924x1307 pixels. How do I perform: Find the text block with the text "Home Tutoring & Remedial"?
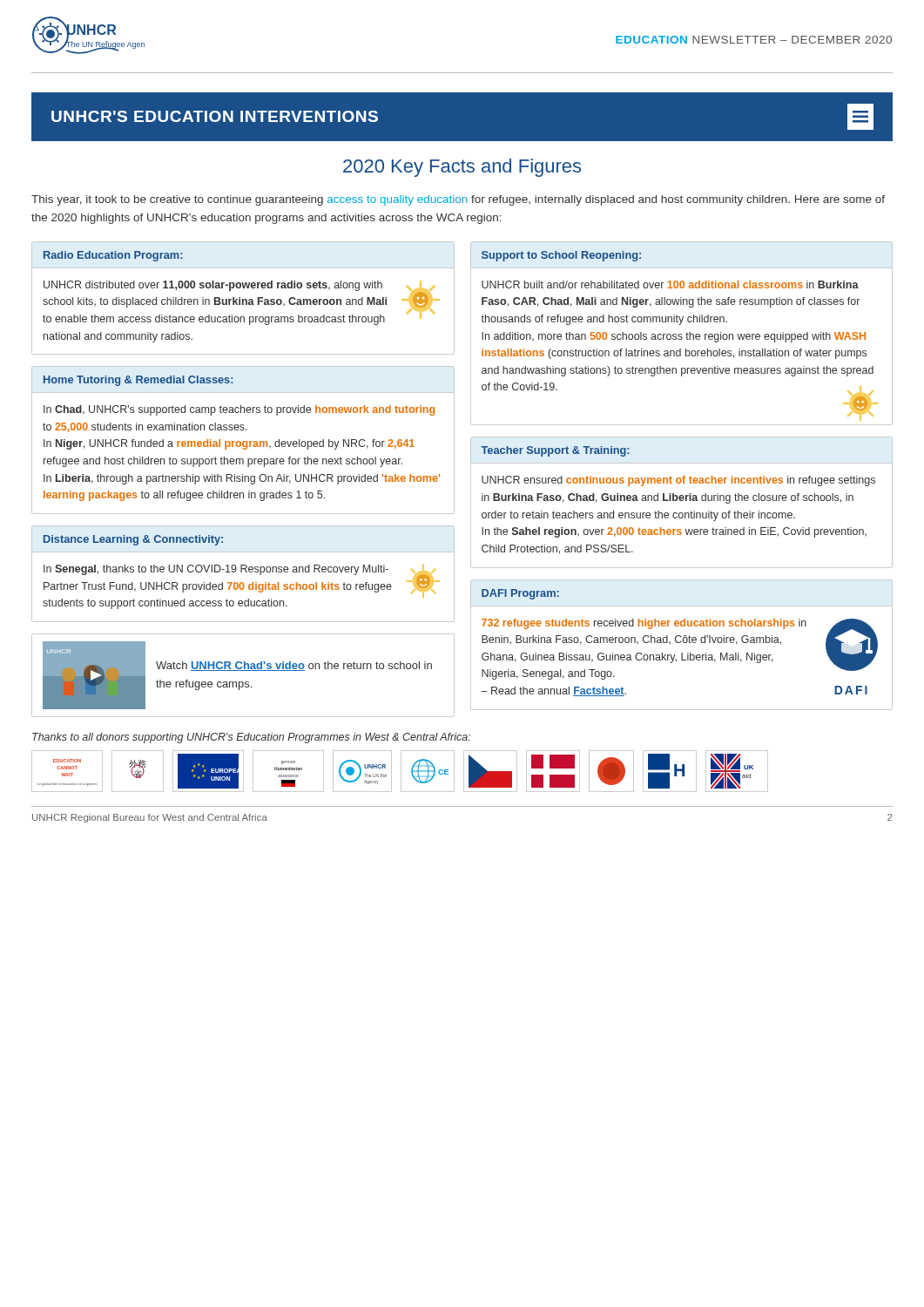click(243, 440)
